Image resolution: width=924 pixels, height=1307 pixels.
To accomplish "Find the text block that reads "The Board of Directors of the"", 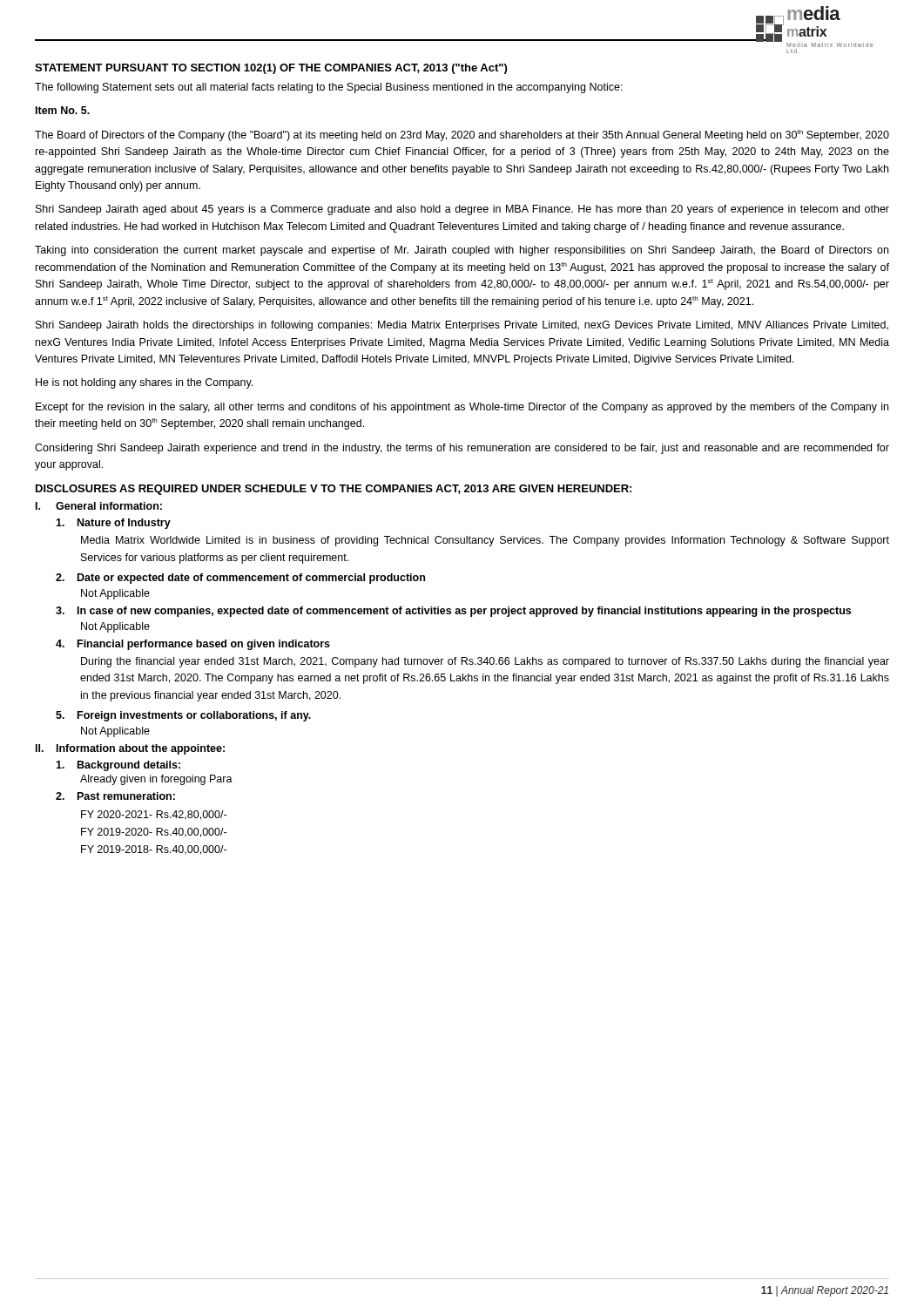I will (x=462, y=160).
